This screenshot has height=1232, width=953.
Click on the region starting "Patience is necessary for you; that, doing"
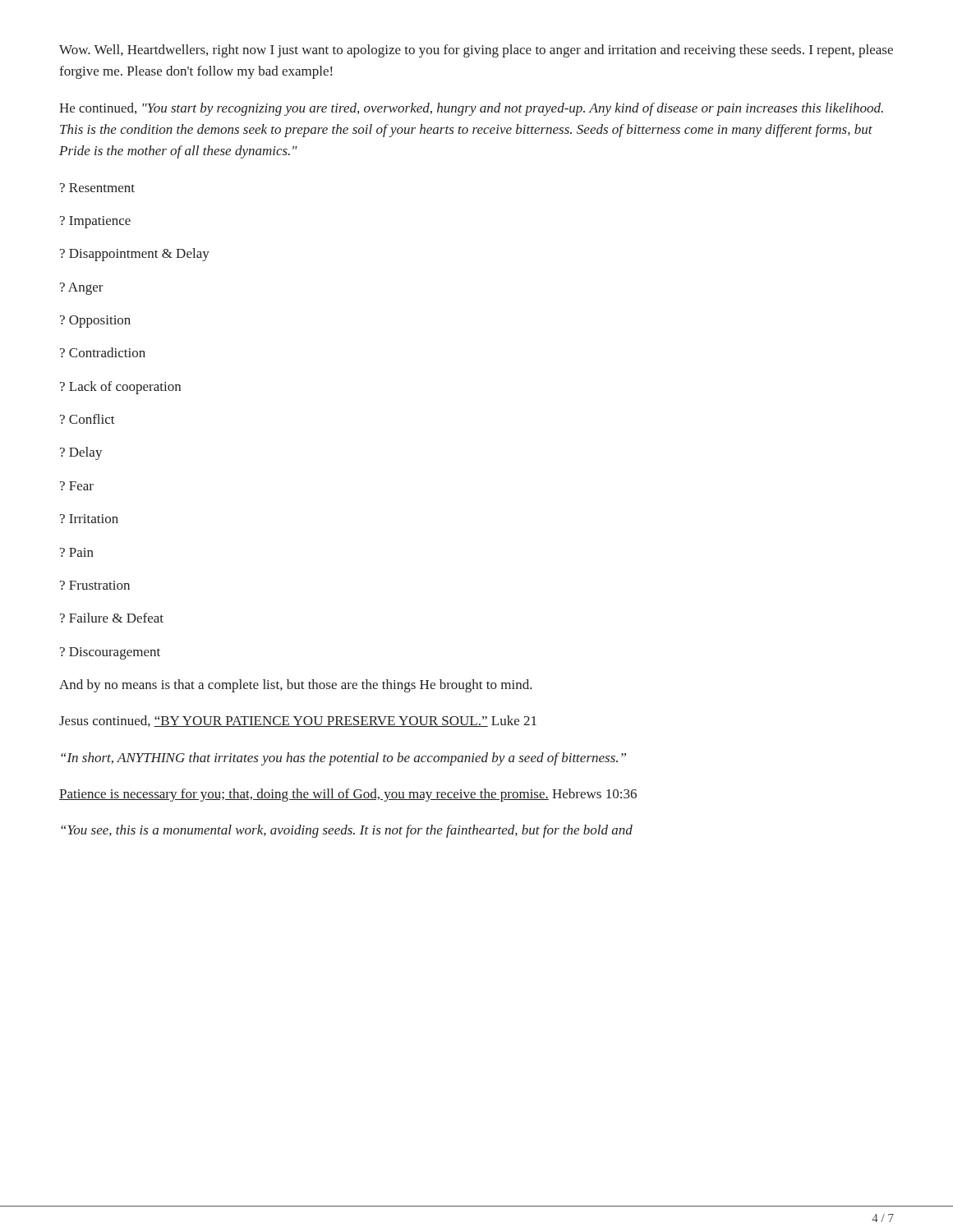348,794
